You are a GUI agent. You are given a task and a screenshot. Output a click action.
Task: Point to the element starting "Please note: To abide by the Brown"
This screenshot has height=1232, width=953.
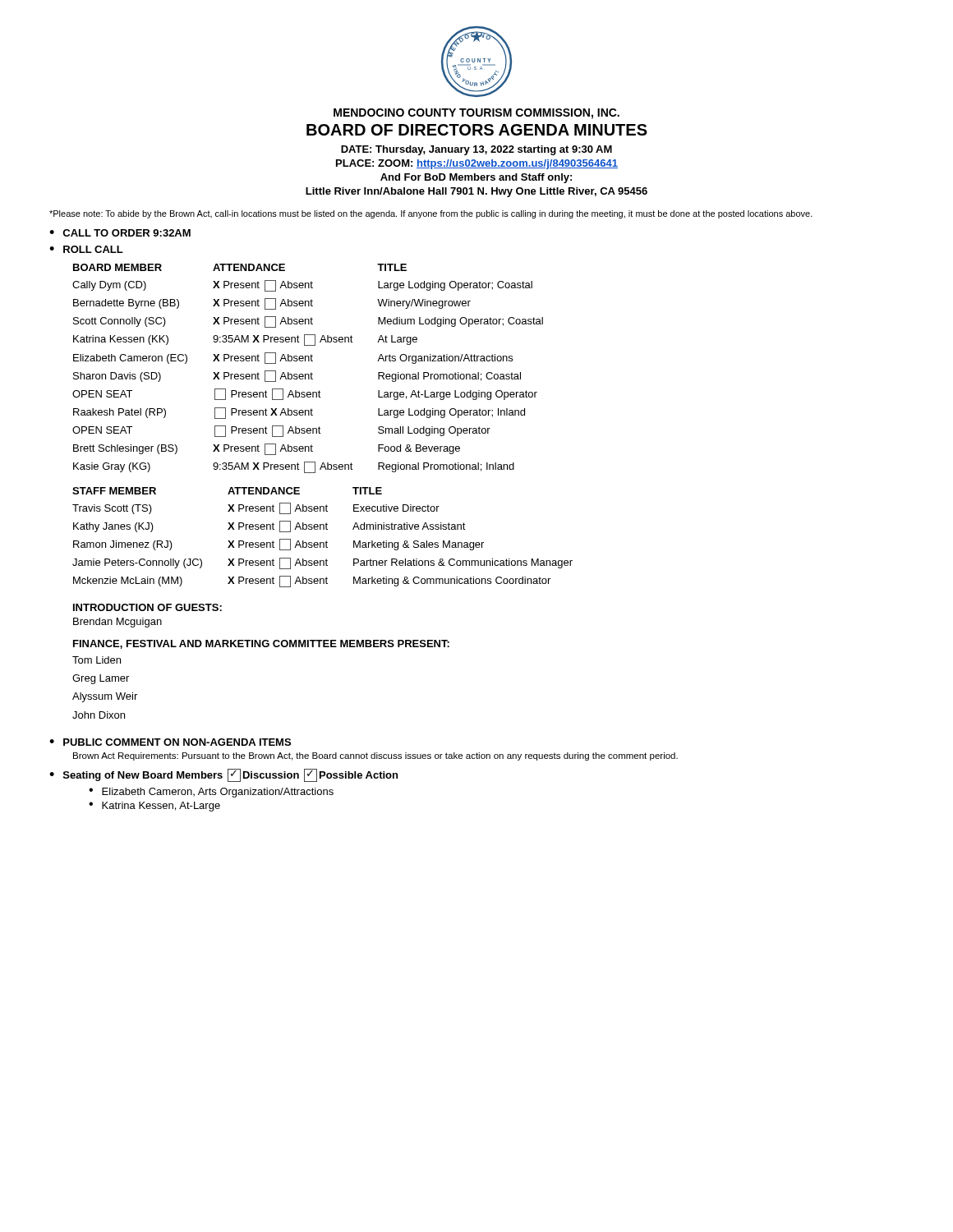point(431,214)
